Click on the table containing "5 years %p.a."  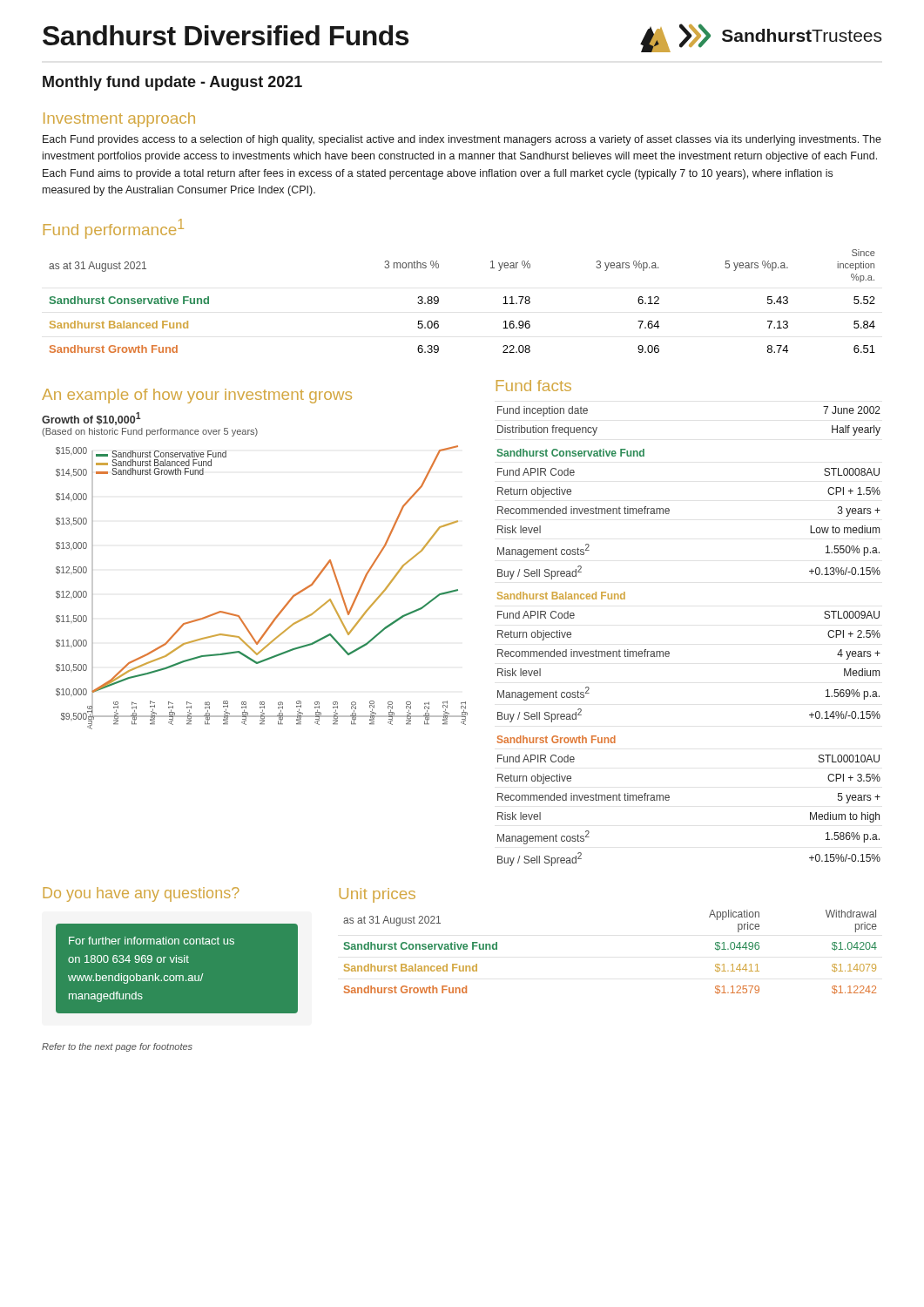[462, 302]
